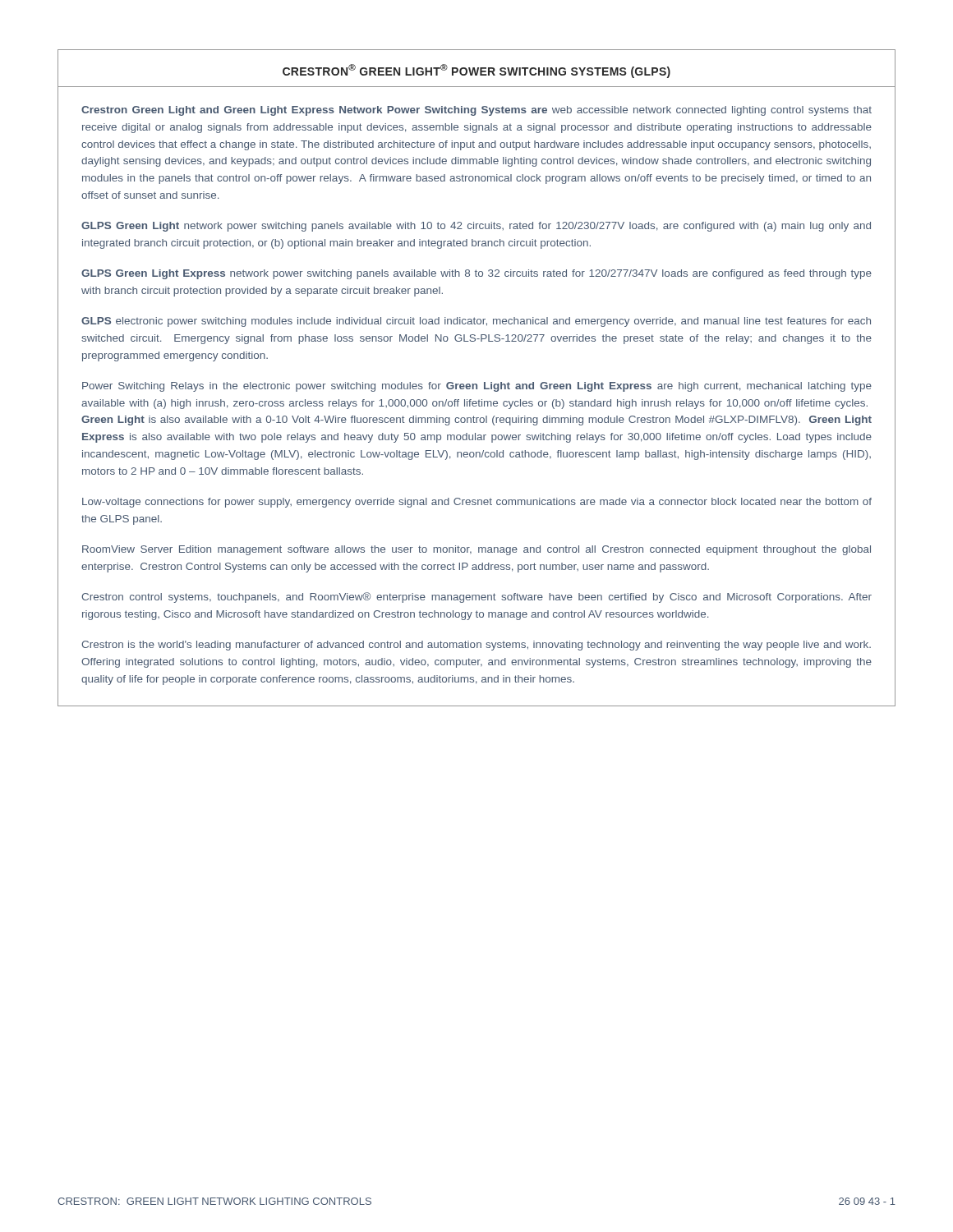Select the title

pyautogui.click(x=476, y=70)
